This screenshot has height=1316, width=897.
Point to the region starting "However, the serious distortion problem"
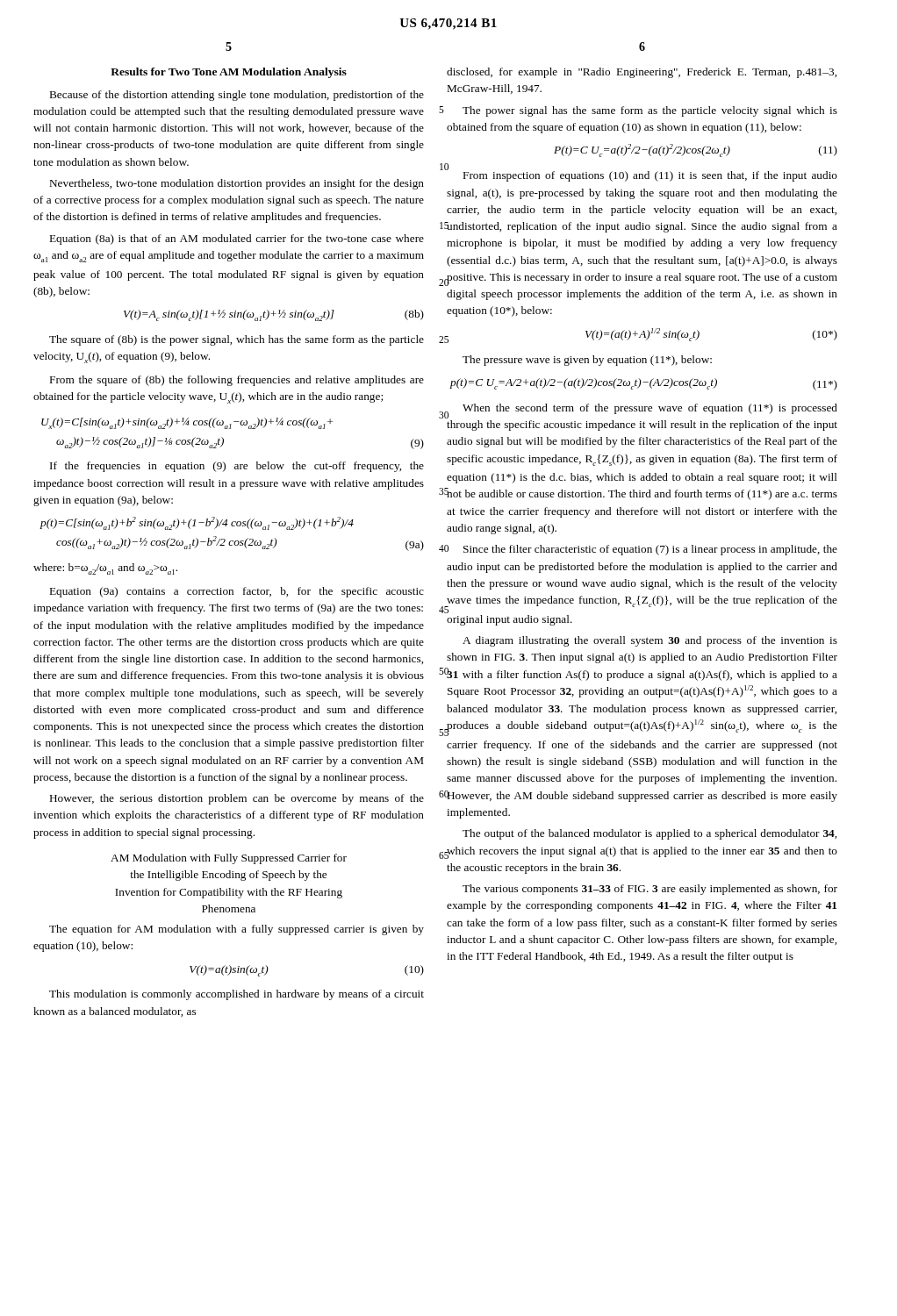point(229,815)
